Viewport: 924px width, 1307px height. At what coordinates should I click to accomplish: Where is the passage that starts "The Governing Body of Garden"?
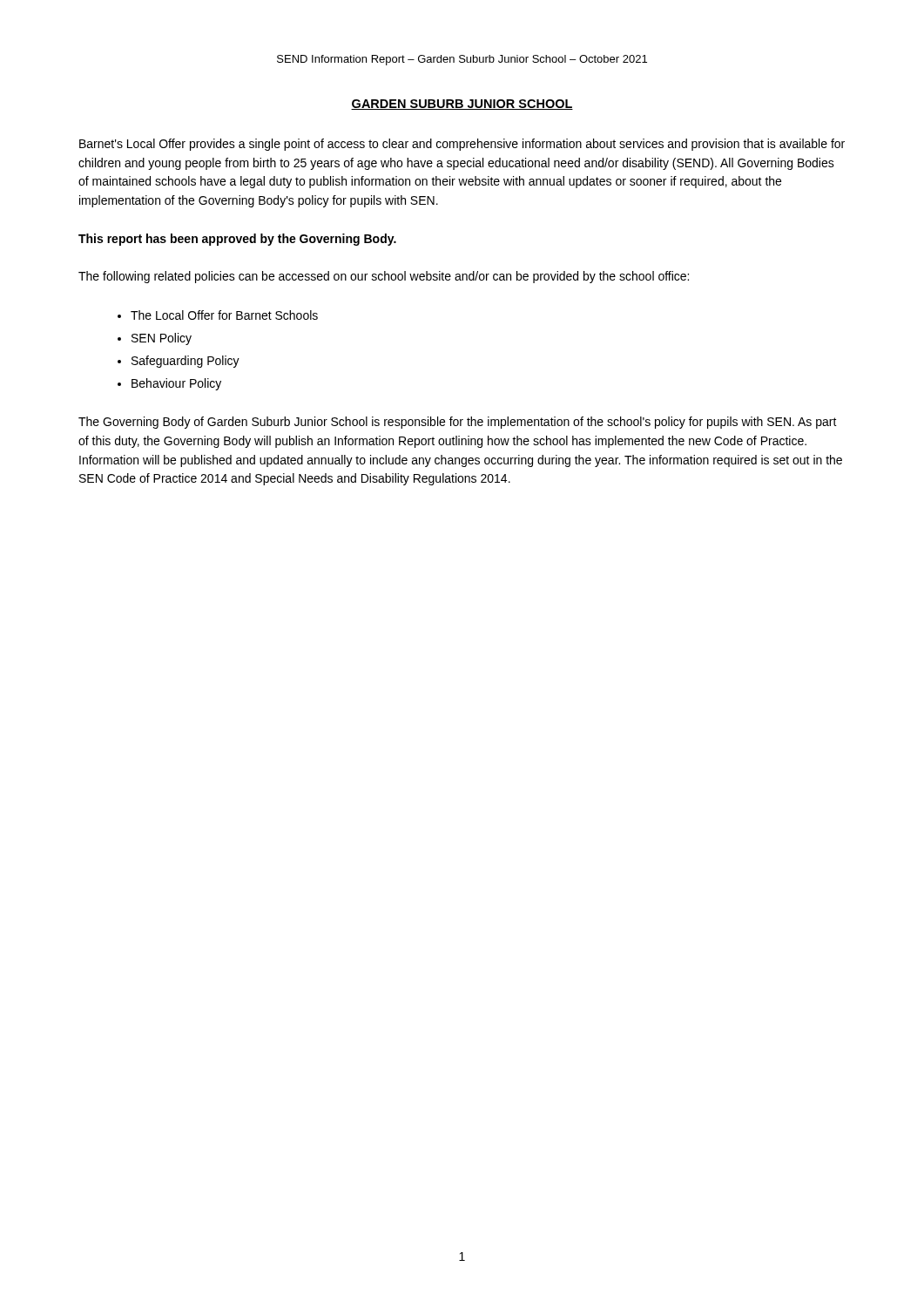point(461,450)
